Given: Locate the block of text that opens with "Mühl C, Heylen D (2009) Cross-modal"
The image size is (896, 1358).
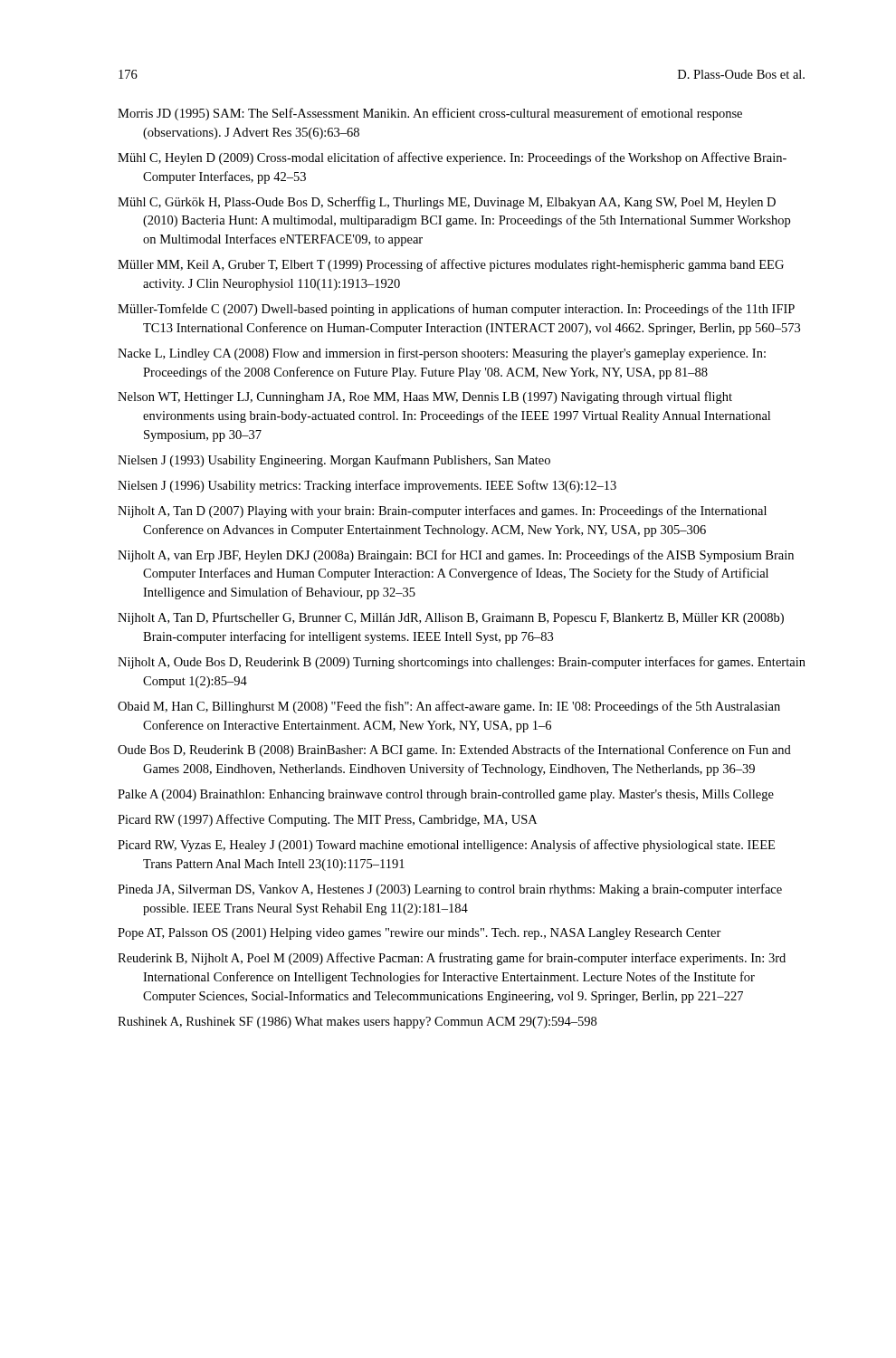Looking at the screenshot, I should (x=462, y=167).
